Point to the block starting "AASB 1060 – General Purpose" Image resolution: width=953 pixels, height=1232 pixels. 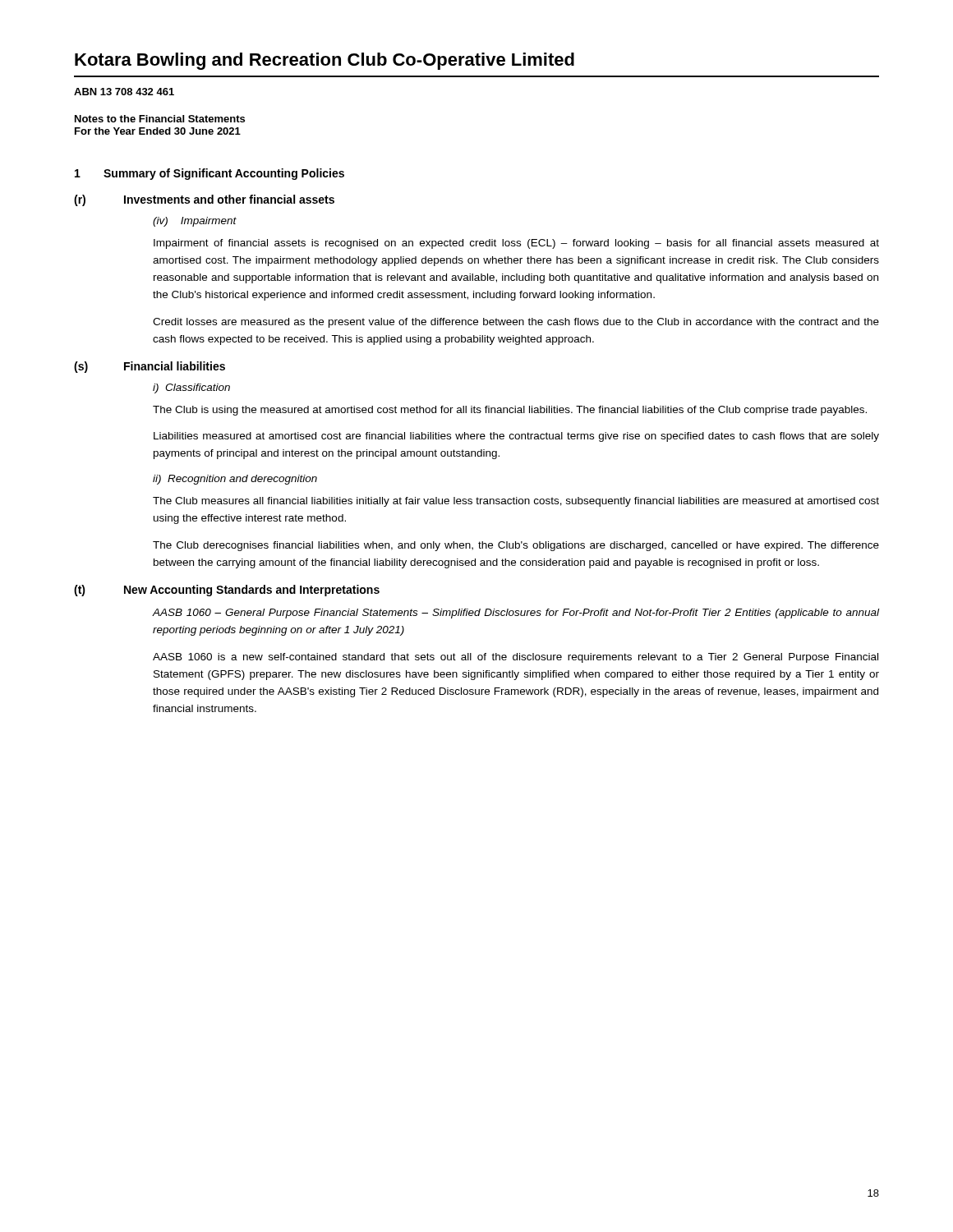(x=516, y=621)
